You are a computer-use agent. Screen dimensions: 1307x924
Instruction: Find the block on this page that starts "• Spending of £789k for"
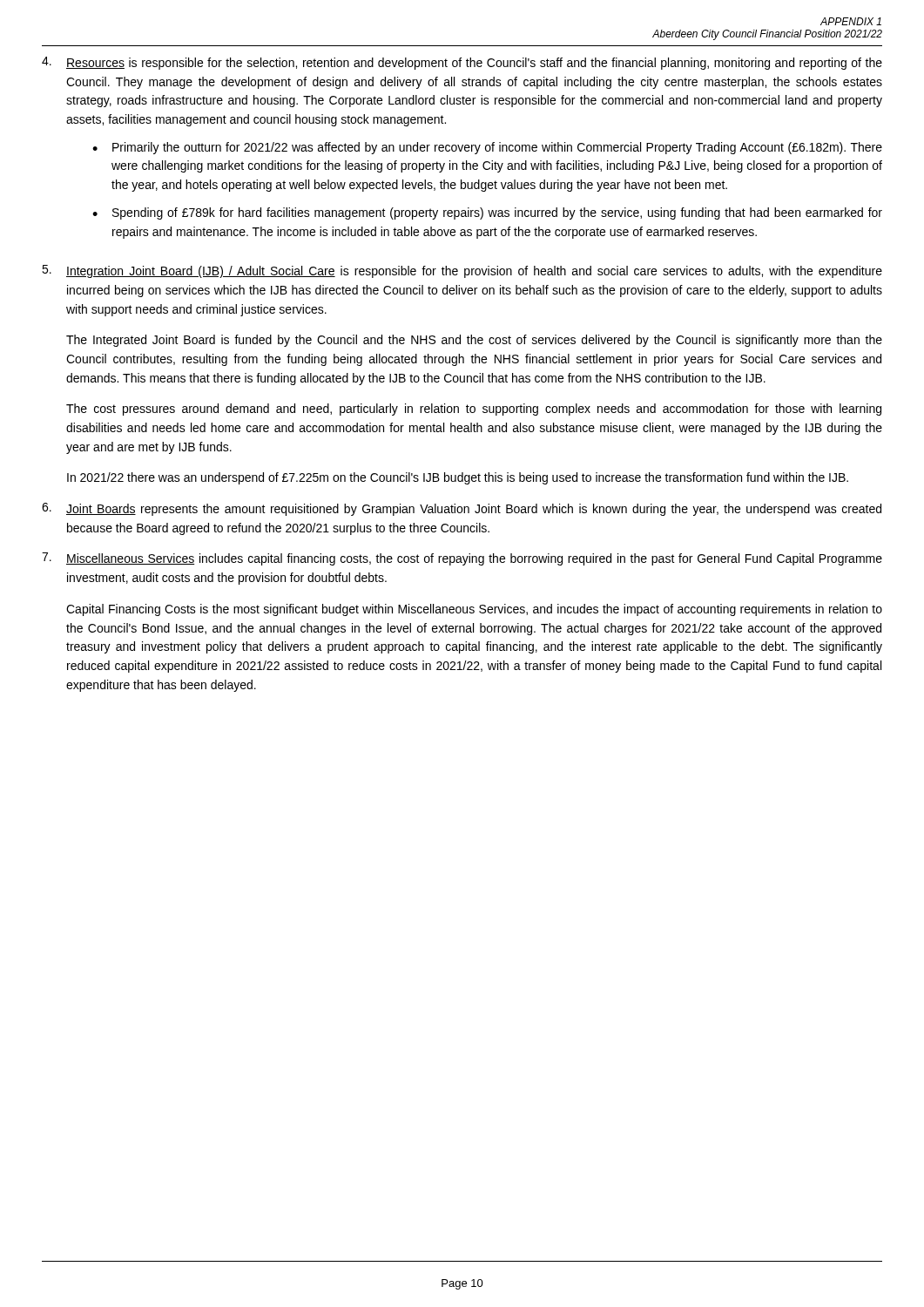tap(487, 223)
